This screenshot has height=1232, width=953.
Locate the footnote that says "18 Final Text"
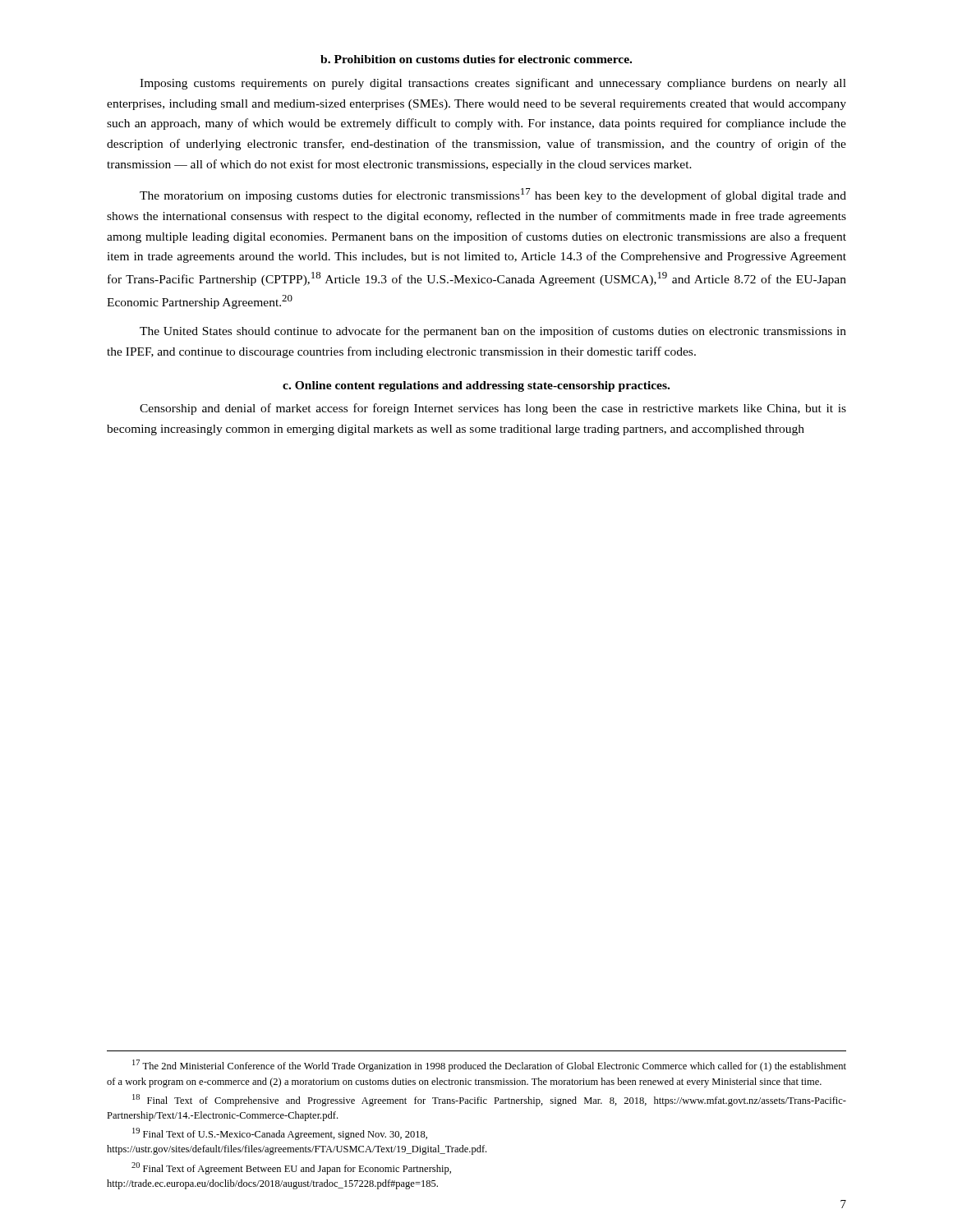click(x=476, y=1107)
